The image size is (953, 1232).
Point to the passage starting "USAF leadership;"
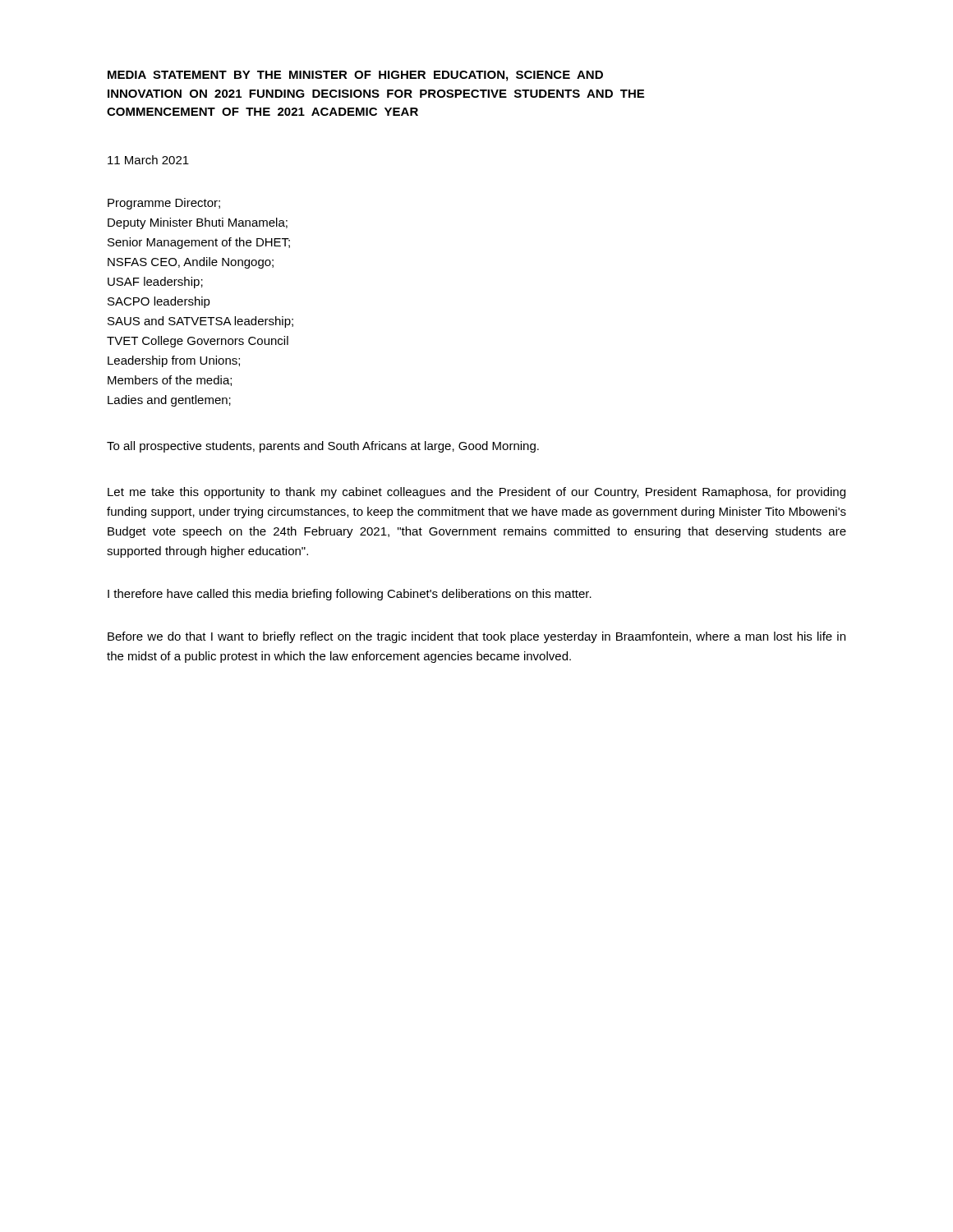click(x=155, y=281)
